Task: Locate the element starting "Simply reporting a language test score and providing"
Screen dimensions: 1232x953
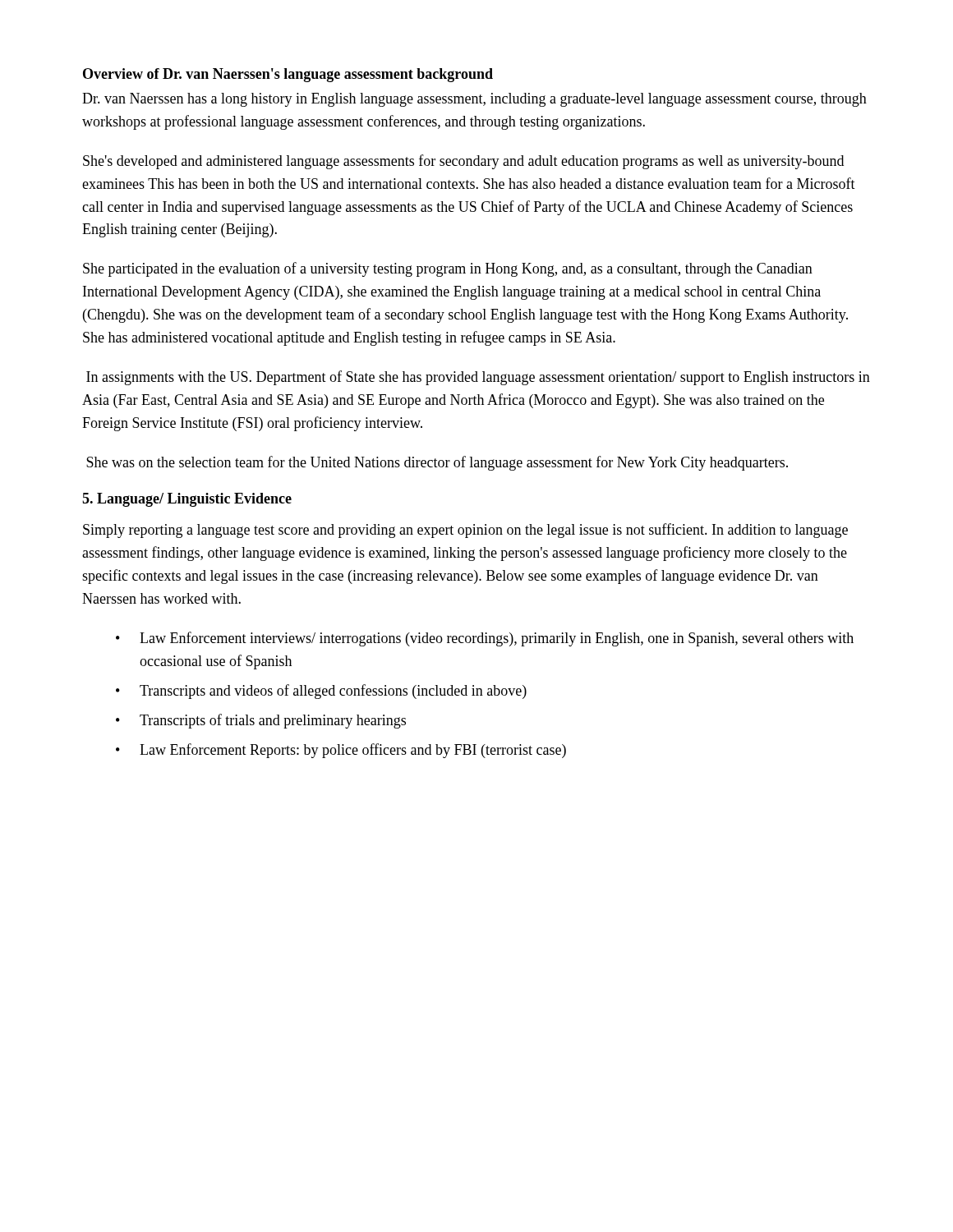Action: coord(465,565)
